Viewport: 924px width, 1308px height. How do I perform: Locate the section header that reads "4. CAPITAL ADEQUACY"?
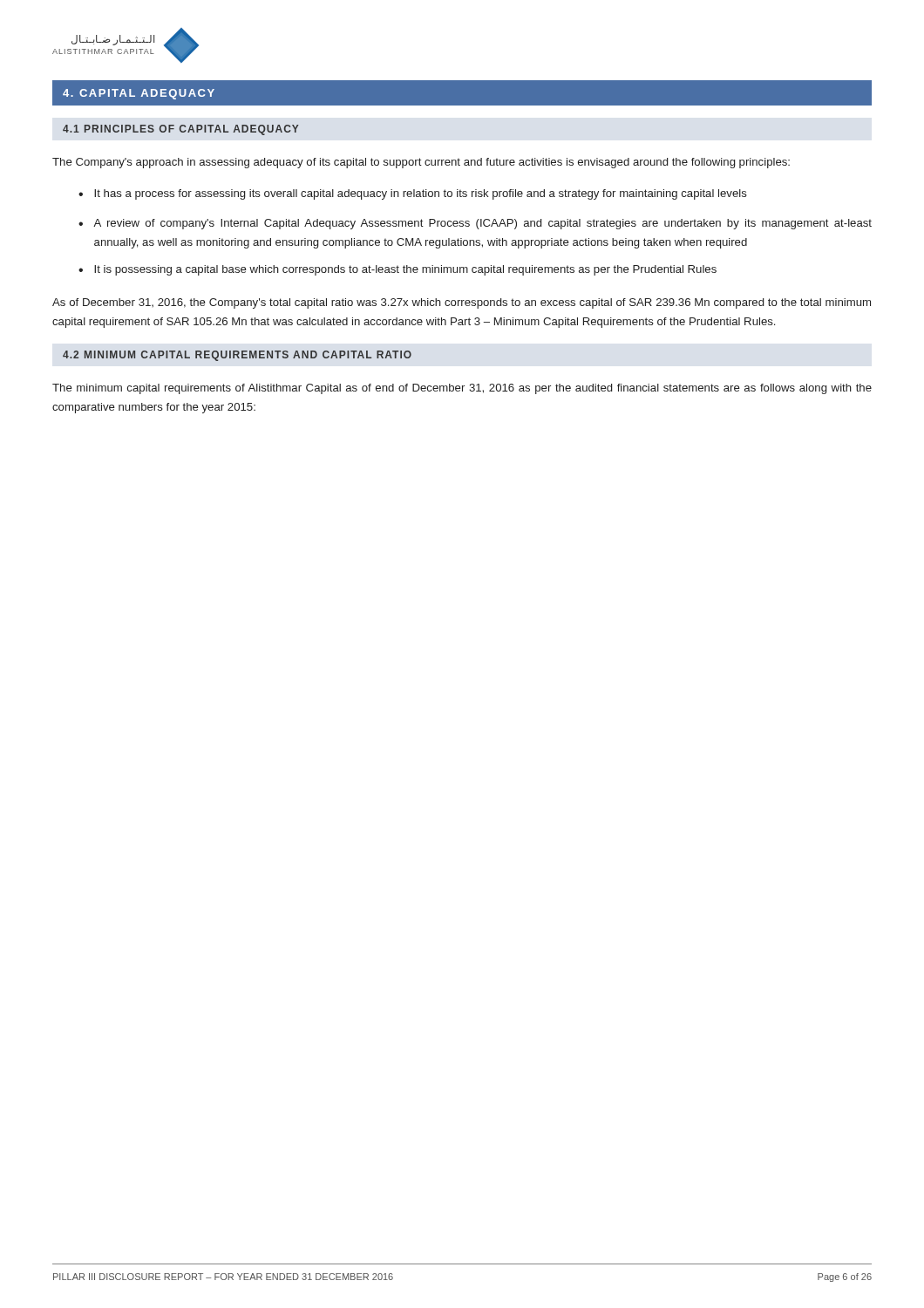[139, 93]
